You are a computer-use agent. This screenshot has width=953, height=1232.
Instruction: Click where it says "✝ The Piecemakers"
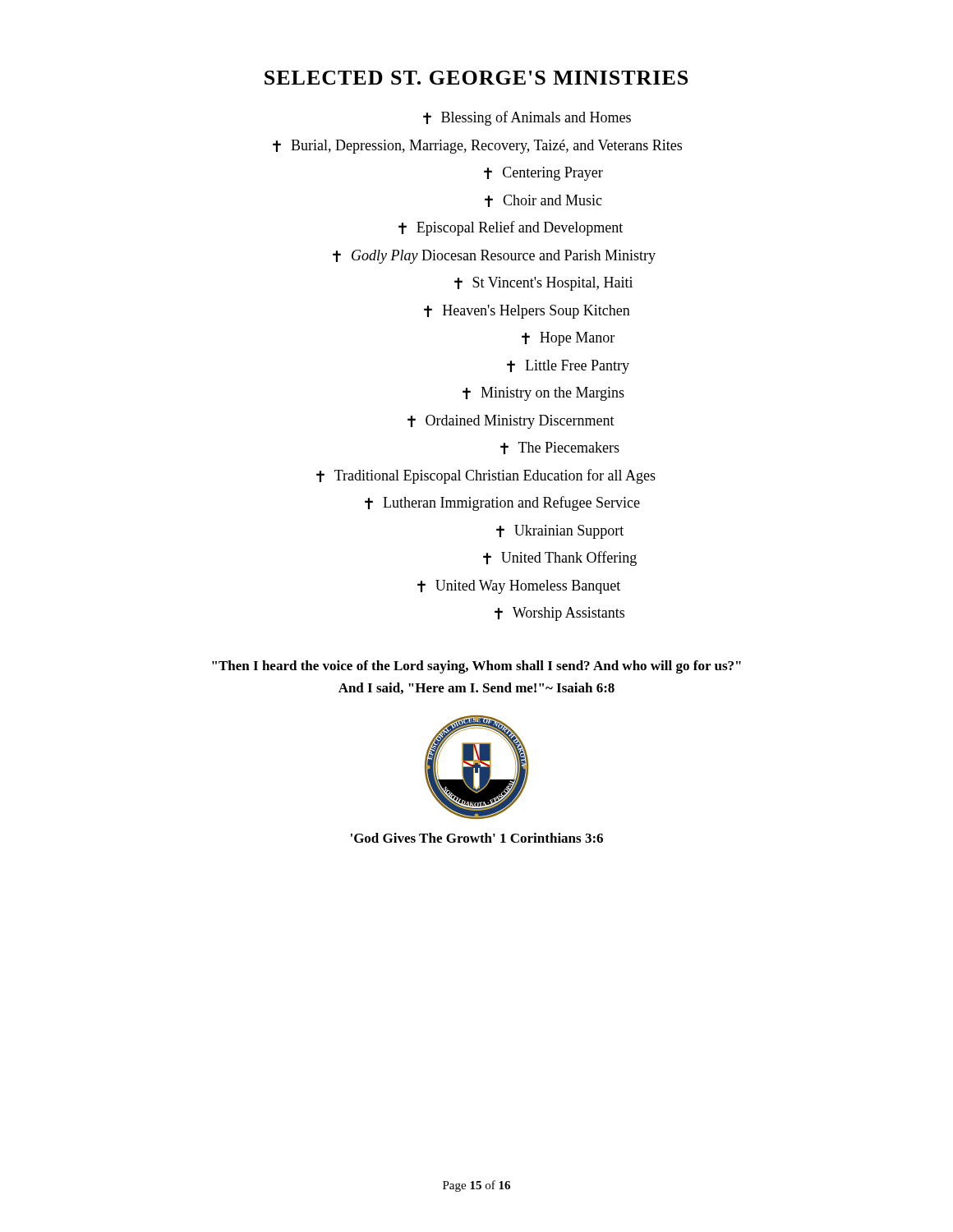[x=559, y=449]
